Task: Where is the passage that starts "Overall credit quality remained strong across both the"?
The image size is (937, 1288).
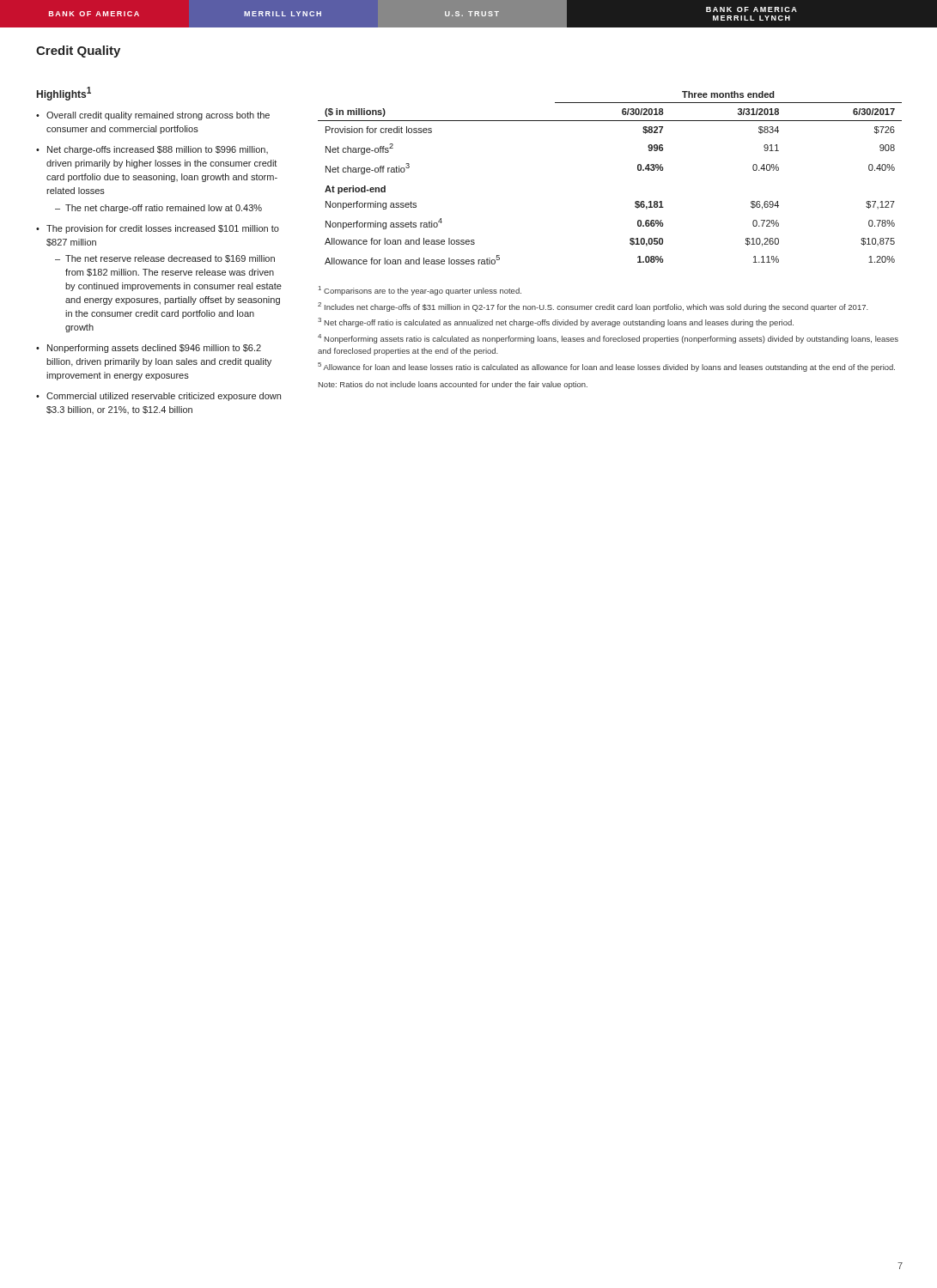Action: (x=158, y=122)
